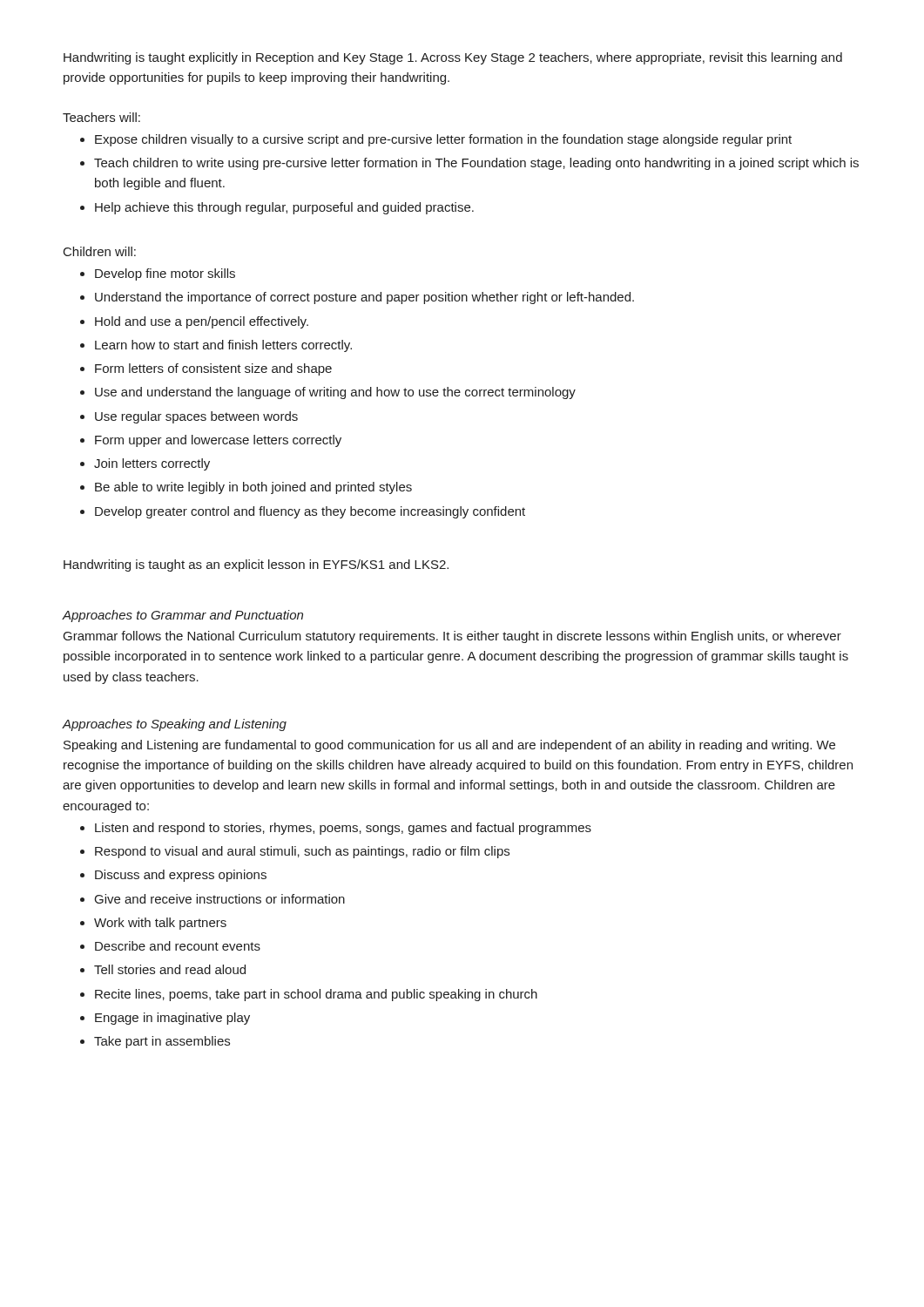Click on the block starting "Expose children visually to a cursive script and"
The height and width of the screenshot is (1307, 924).
point(478,139)
